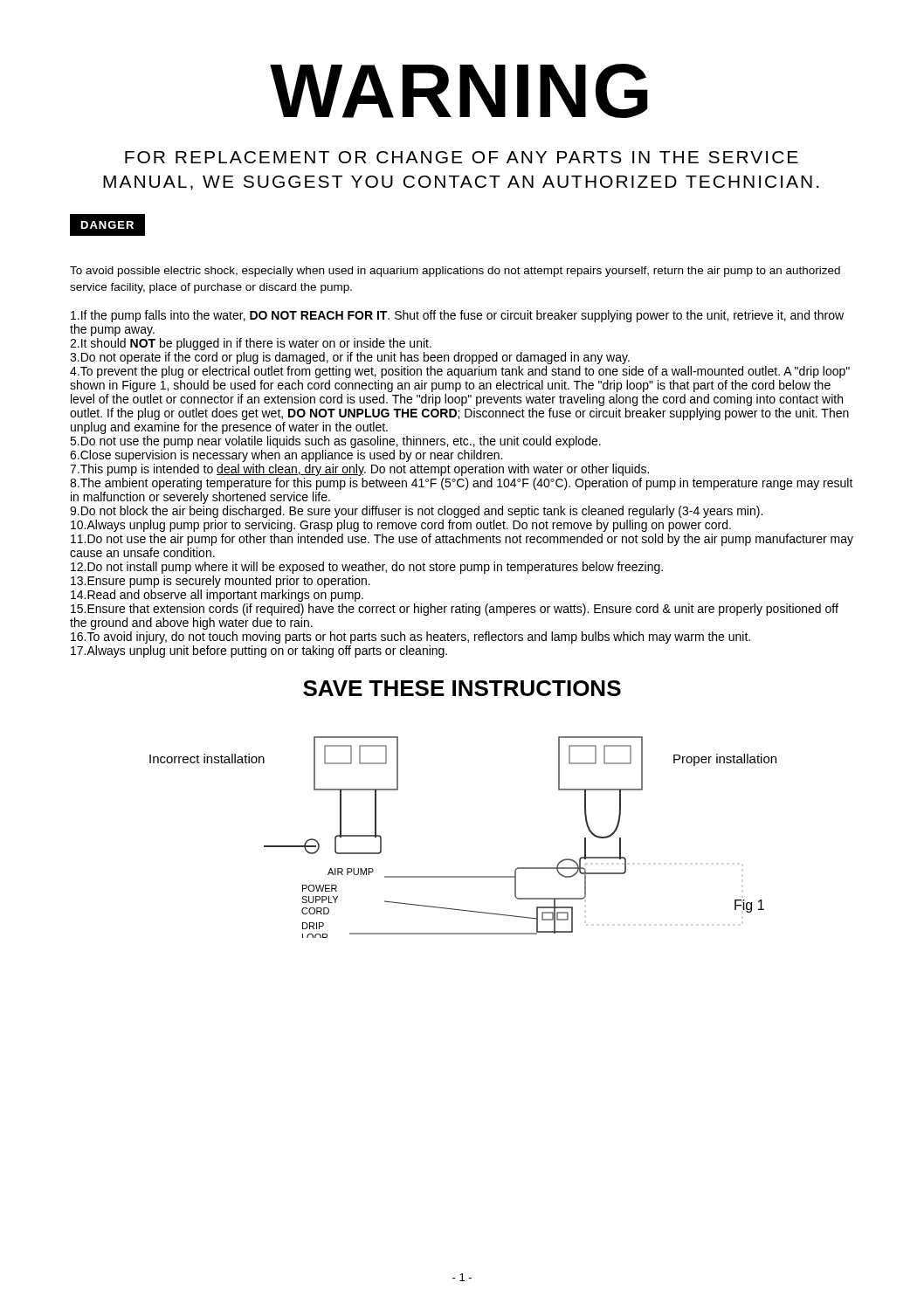Image resolution: width=924 pixels, height=1310 pixels.
Task: Point to the block beginning "6.Close supervision is necessary when an appliance is"
Action: (x=462, y=455)
